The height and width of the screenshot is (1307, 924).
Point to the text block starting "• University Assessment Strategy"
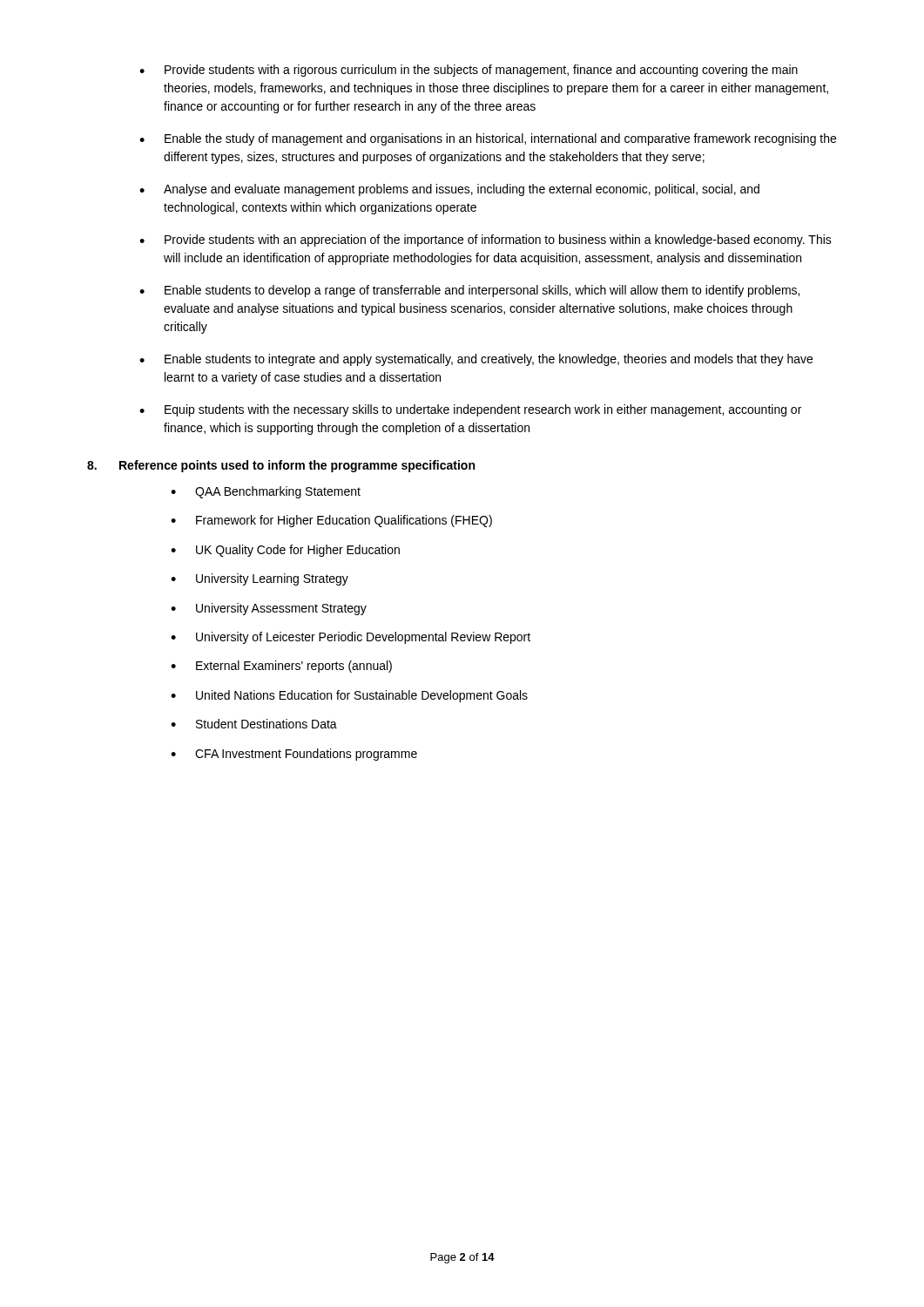(269, 609)
